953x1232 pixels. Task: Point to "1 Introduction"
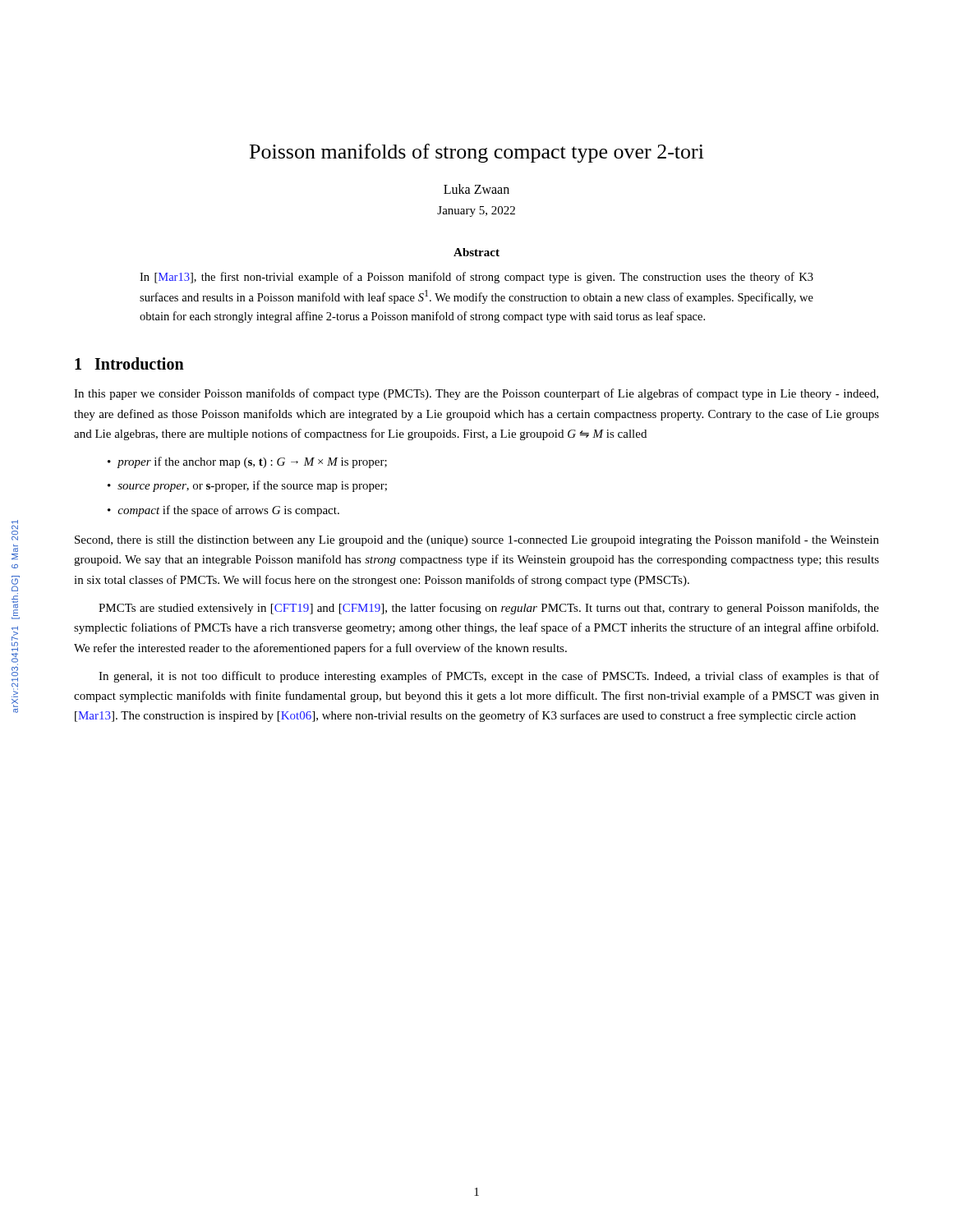click(x=129, y=364)
